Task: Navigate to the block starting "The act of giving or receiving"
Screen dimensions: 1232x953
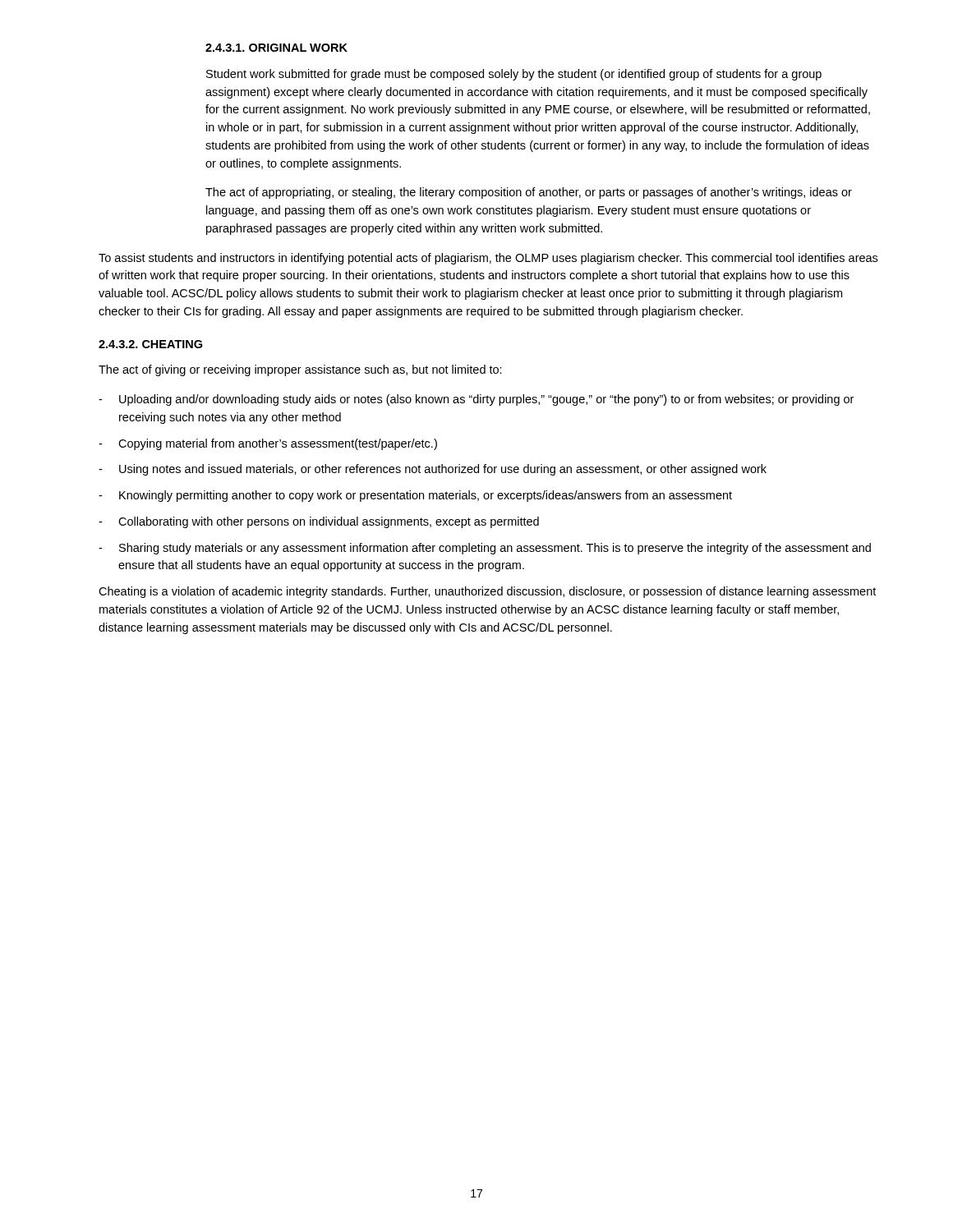Action: coord(489,371)
